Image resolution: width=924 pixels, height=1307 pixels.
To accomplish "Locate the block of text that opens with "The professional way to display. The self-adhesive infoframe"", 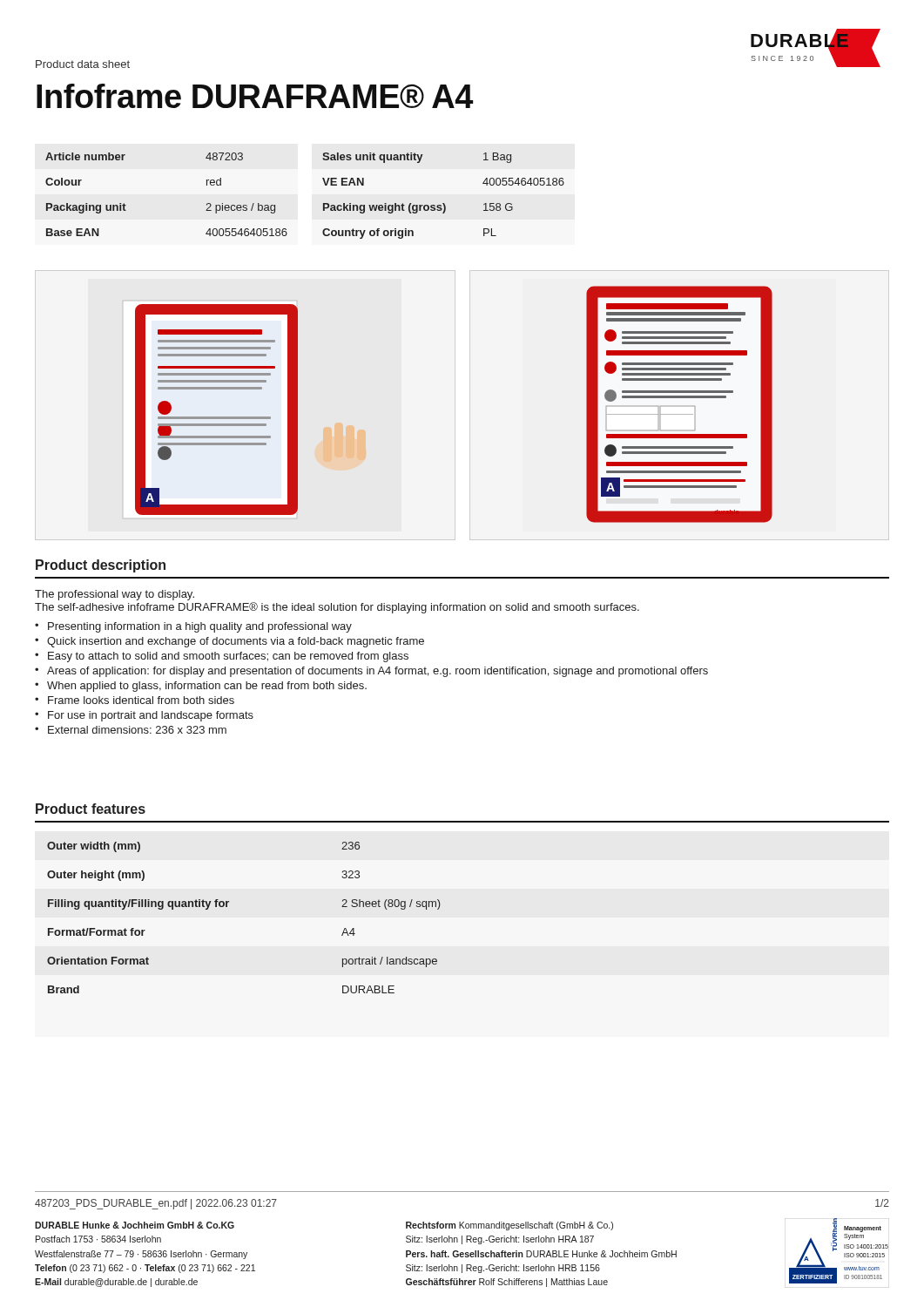I will (x=462, y=600).
